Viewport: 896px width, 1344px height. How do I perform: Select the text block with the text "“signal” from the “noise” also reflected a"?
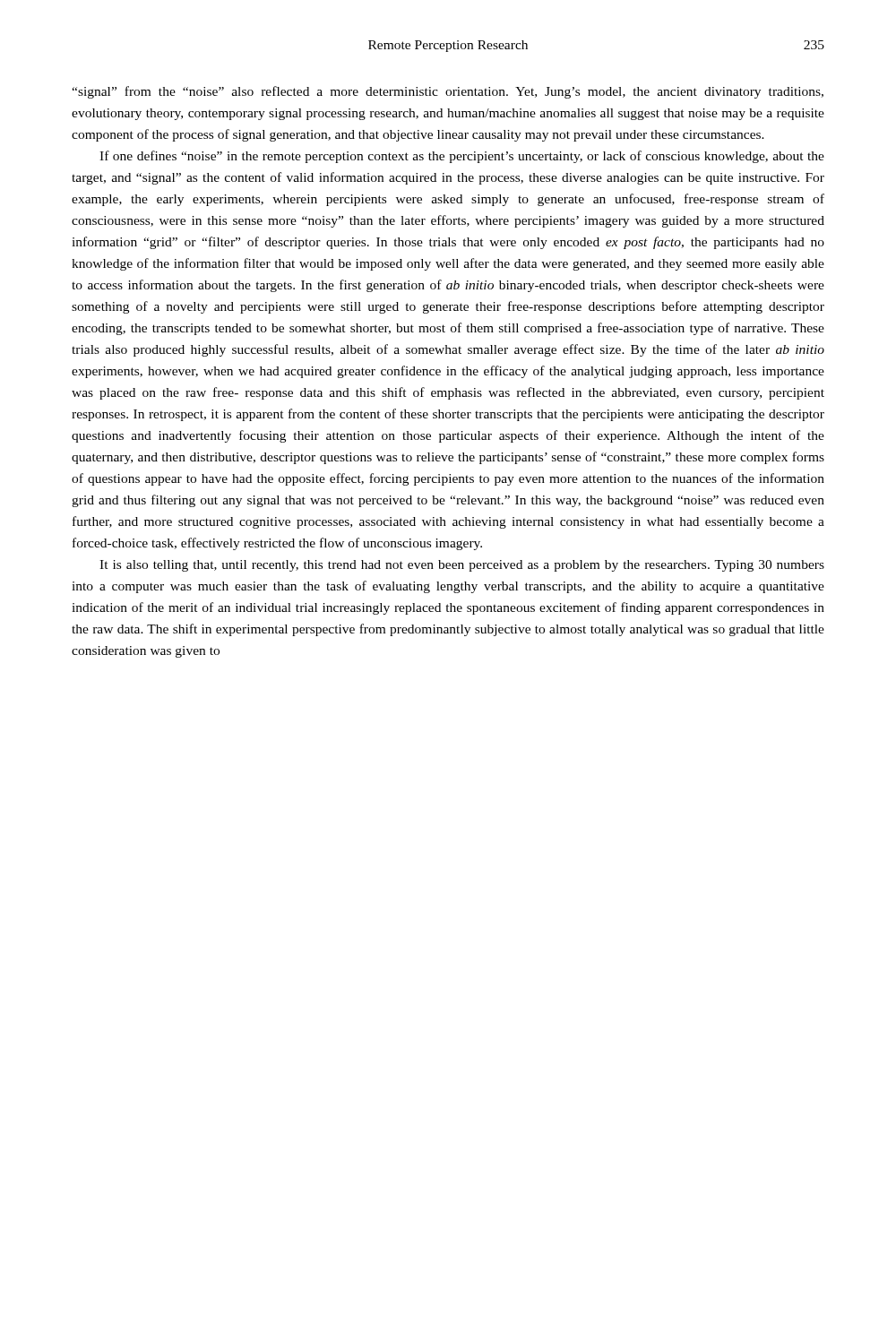click(x=448, y=371)
